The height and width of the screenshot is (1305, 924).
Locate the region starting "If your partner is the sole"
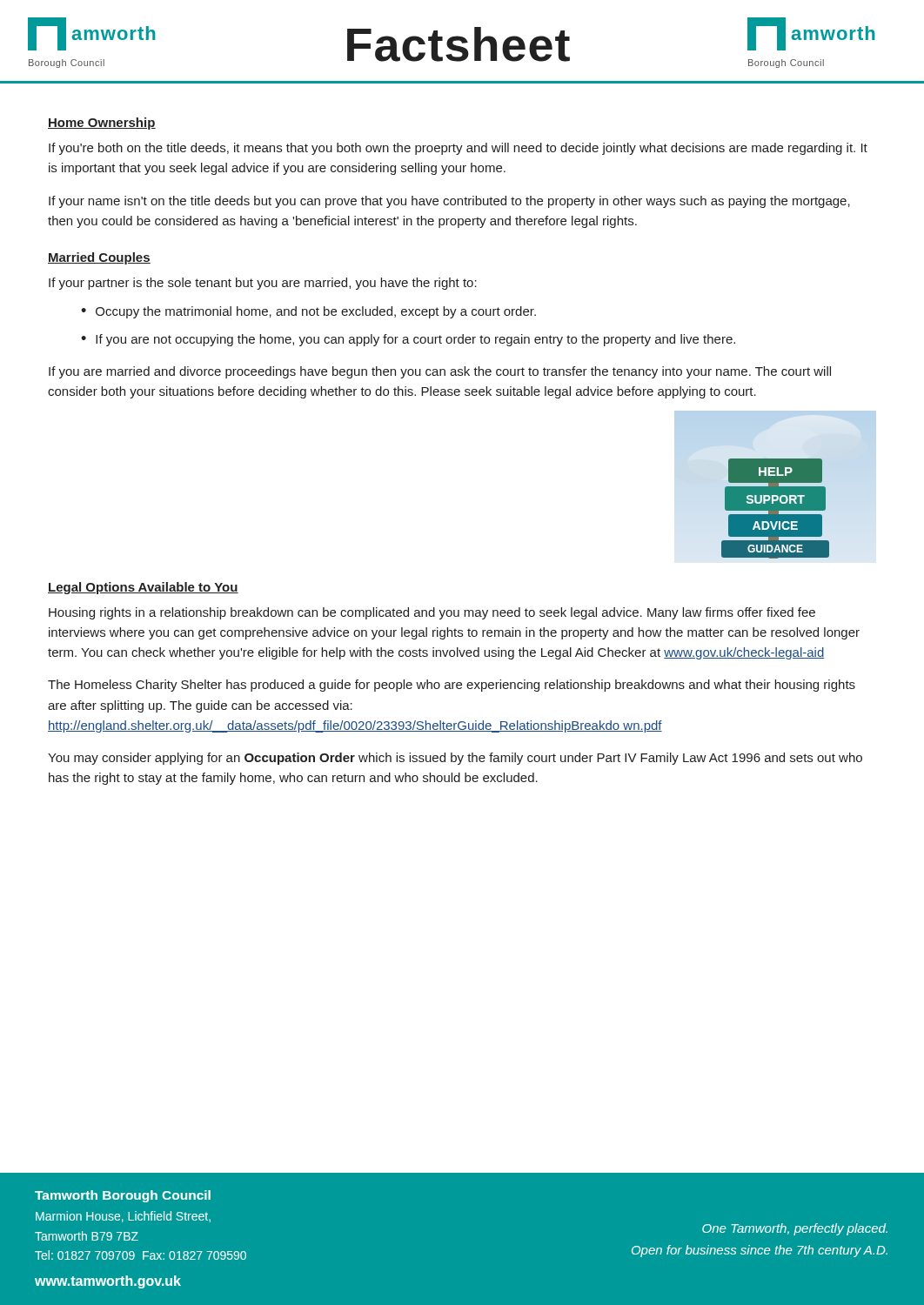click(263, 282)
